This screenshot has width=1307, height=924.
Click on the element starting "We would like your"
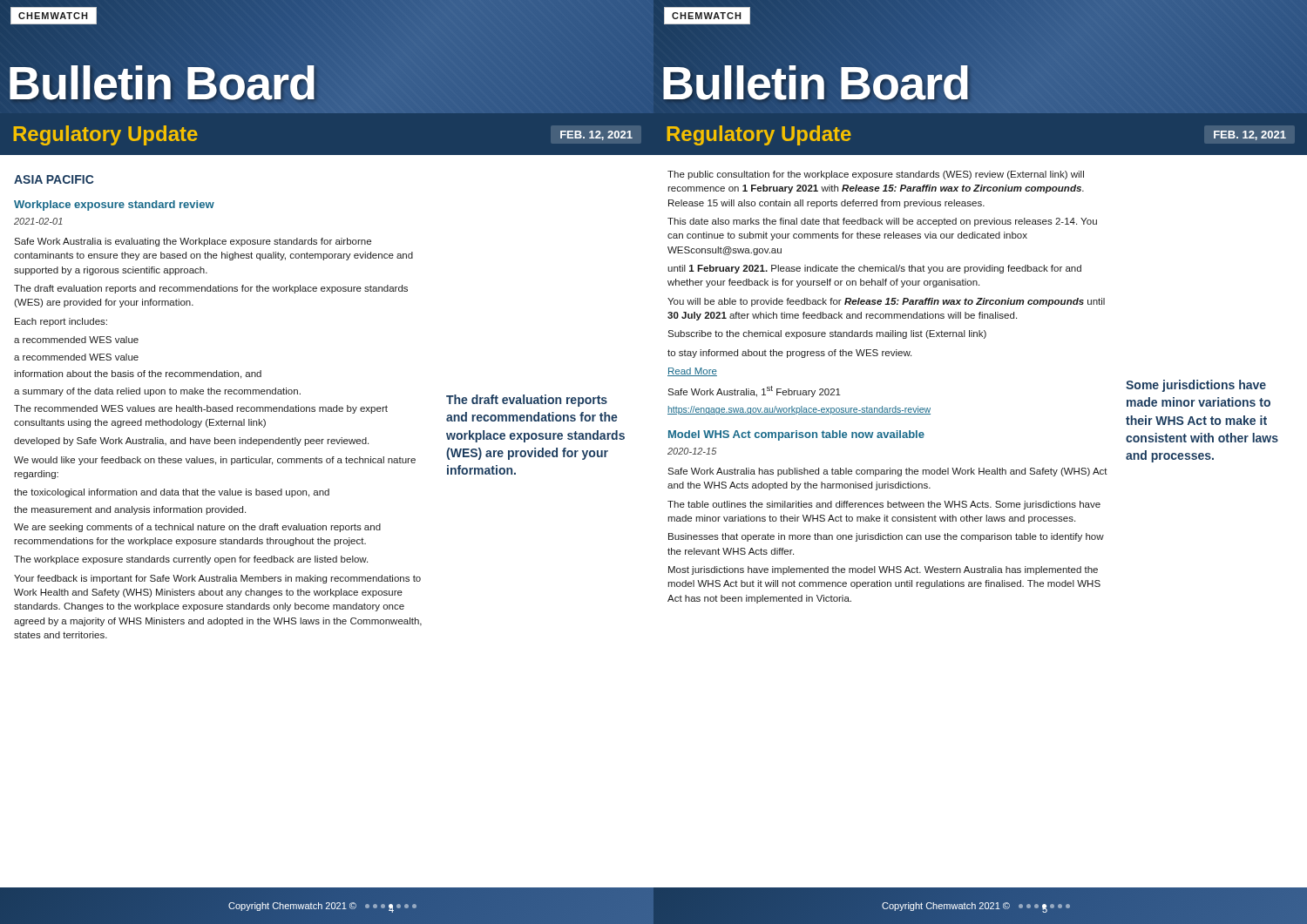(215, 467)
